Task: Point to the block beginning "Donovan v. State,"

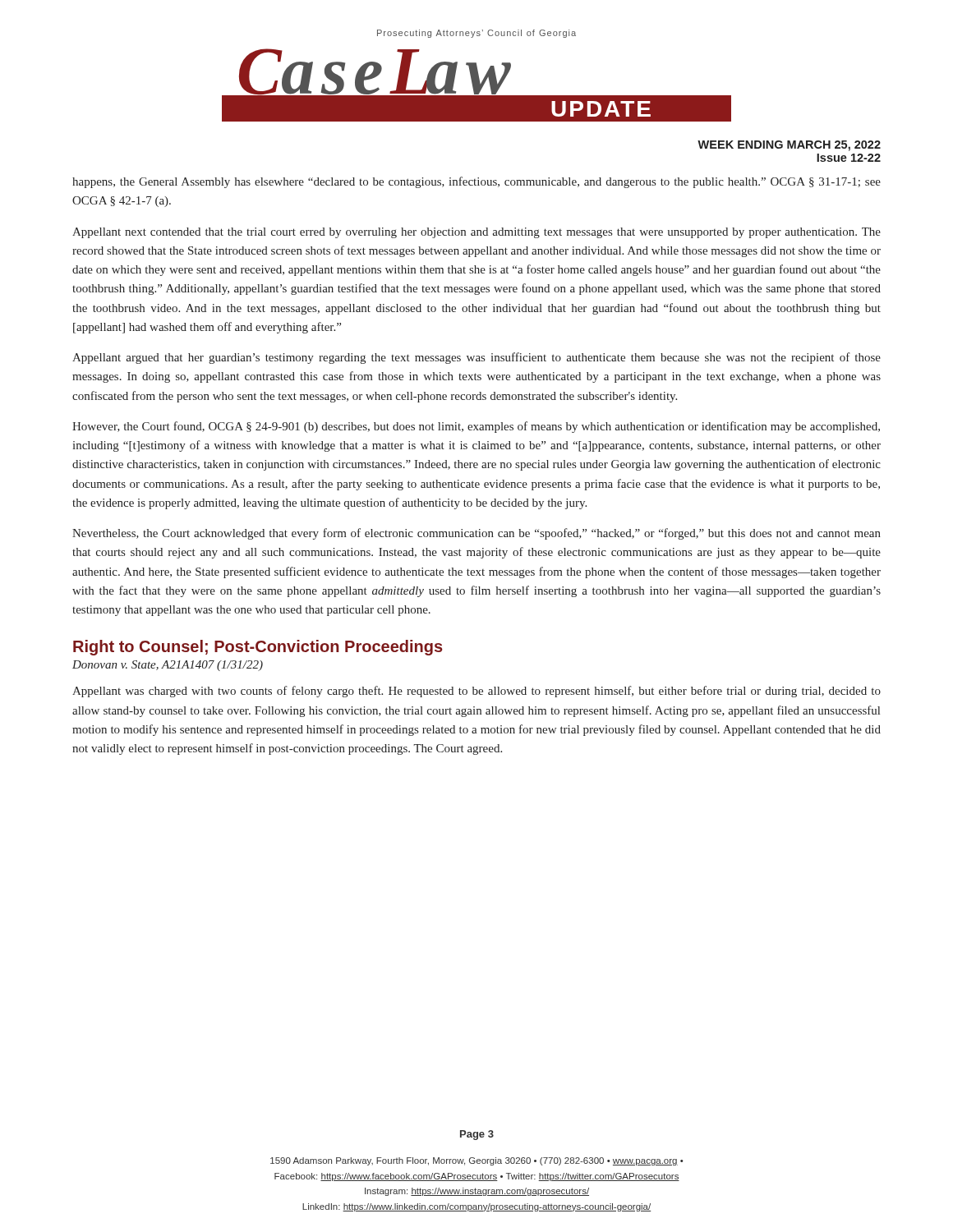Action: point(168,665)
